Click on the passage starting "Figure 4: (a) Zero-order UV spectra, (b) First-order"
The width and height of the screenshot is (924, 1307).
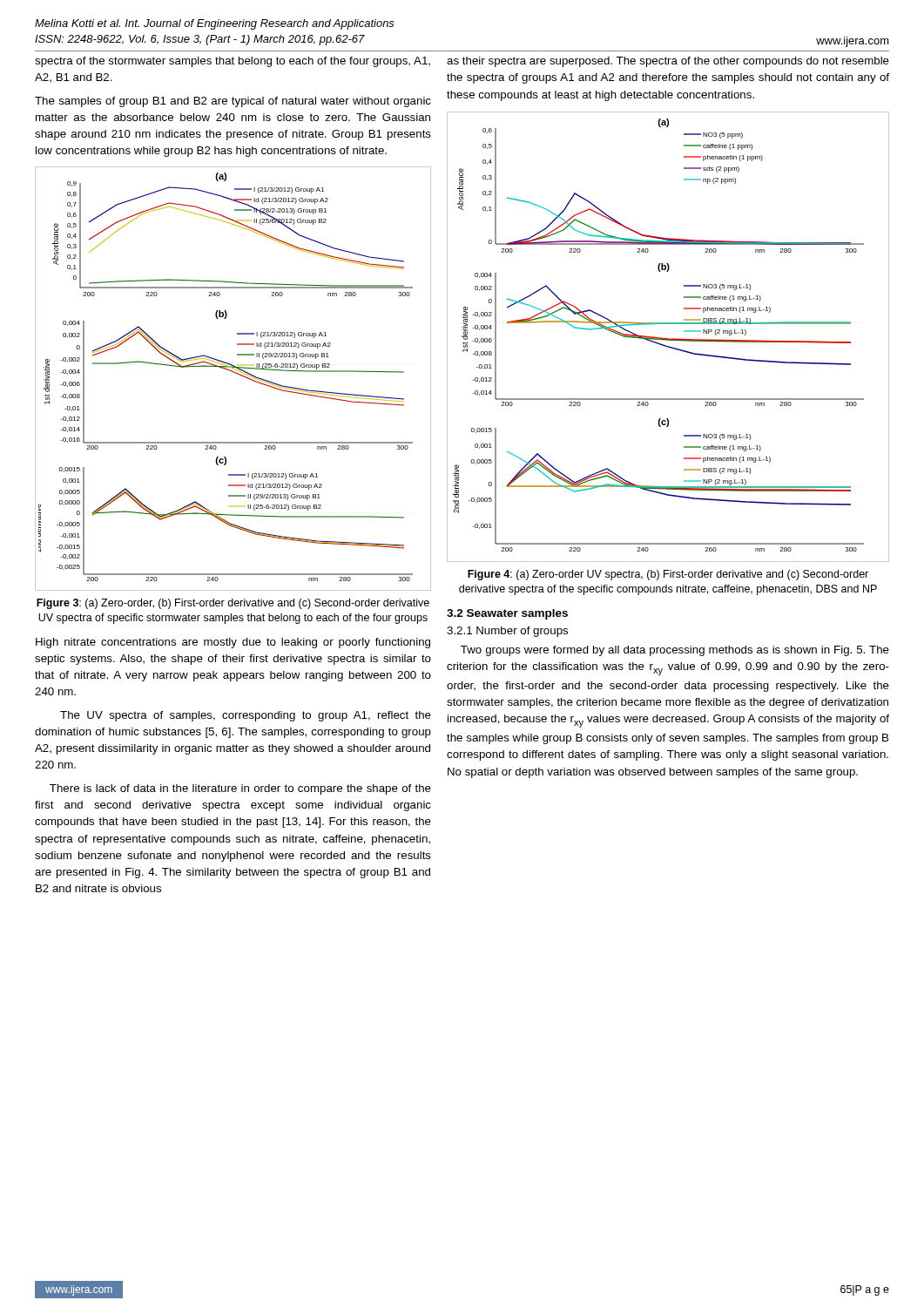click(x=668, y=582)
